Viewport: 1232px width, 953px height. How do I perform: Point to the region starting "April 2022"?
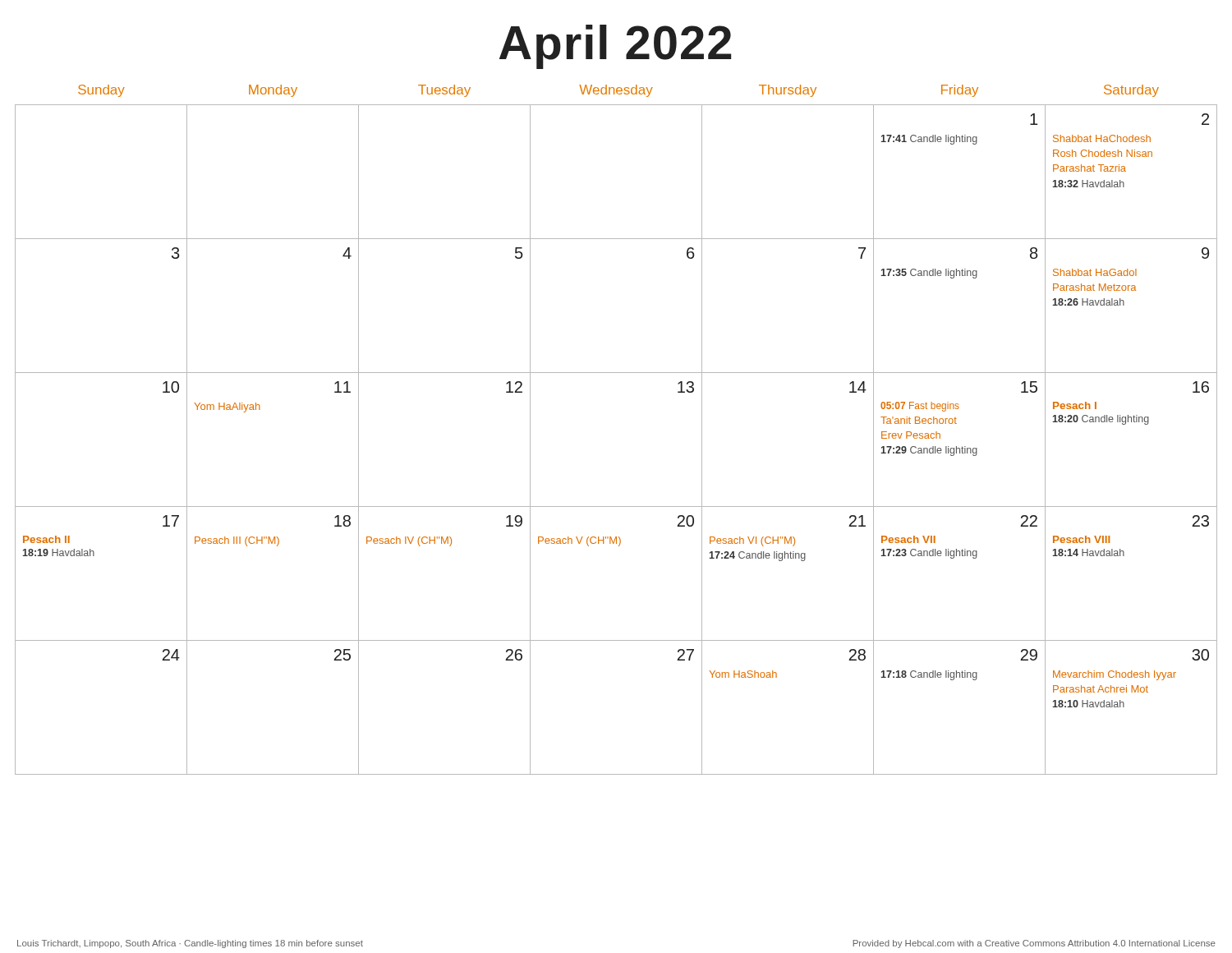(616, 42)
